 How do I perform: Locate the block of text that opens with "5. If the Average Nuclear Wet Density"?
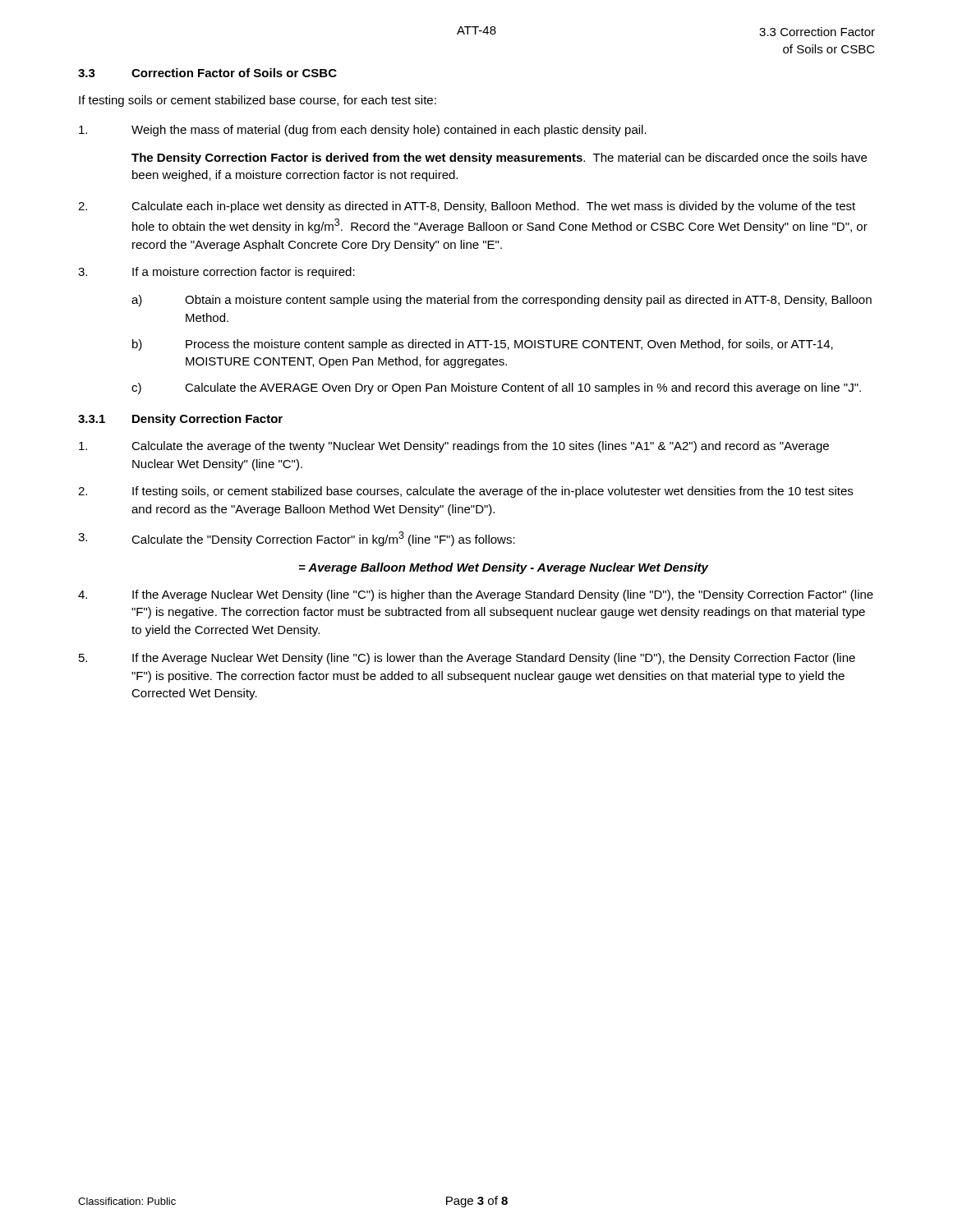(476, 675)
